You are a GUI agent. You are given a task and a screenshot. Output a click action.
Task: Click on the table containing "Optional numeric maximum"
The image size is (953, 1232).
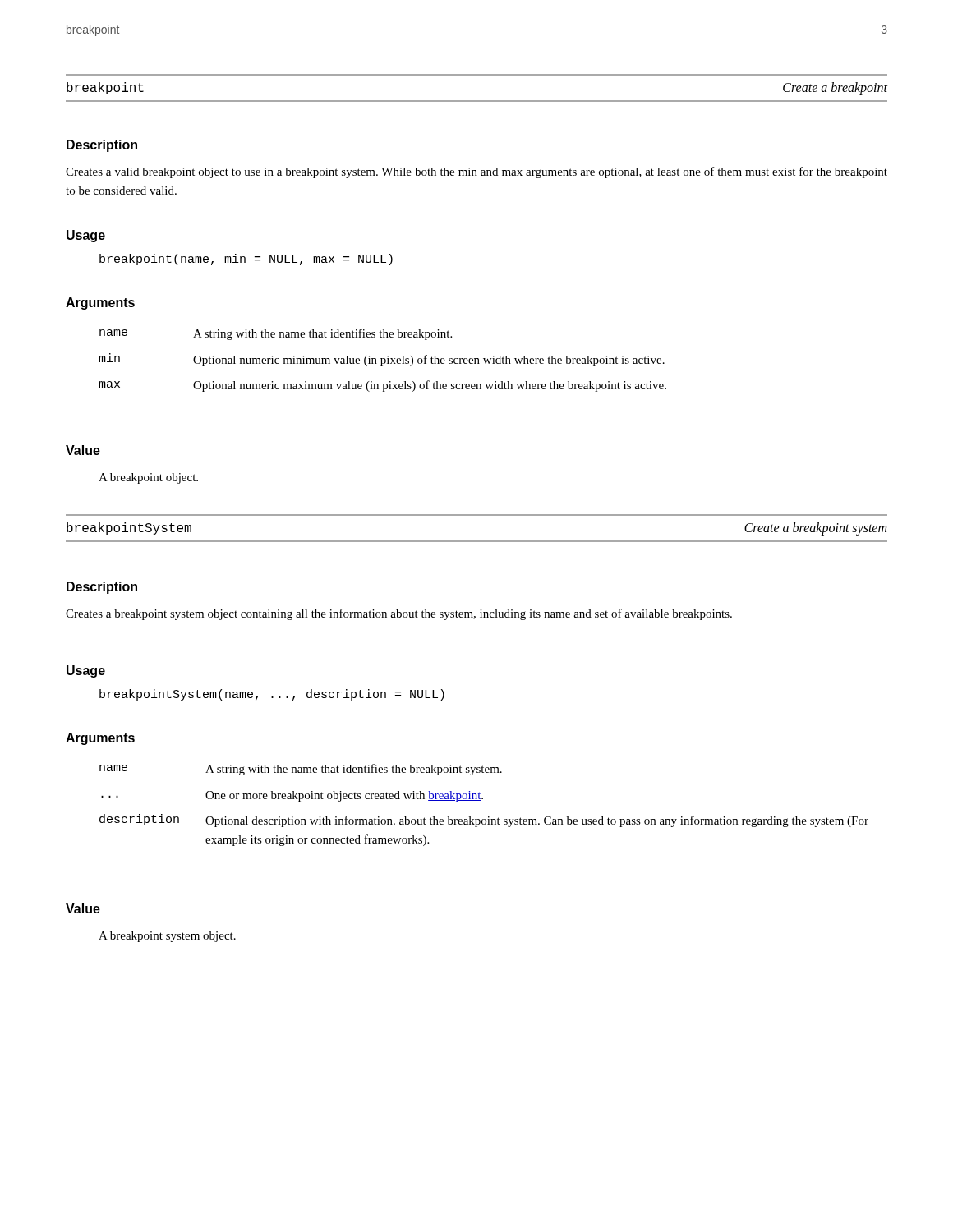476,361
